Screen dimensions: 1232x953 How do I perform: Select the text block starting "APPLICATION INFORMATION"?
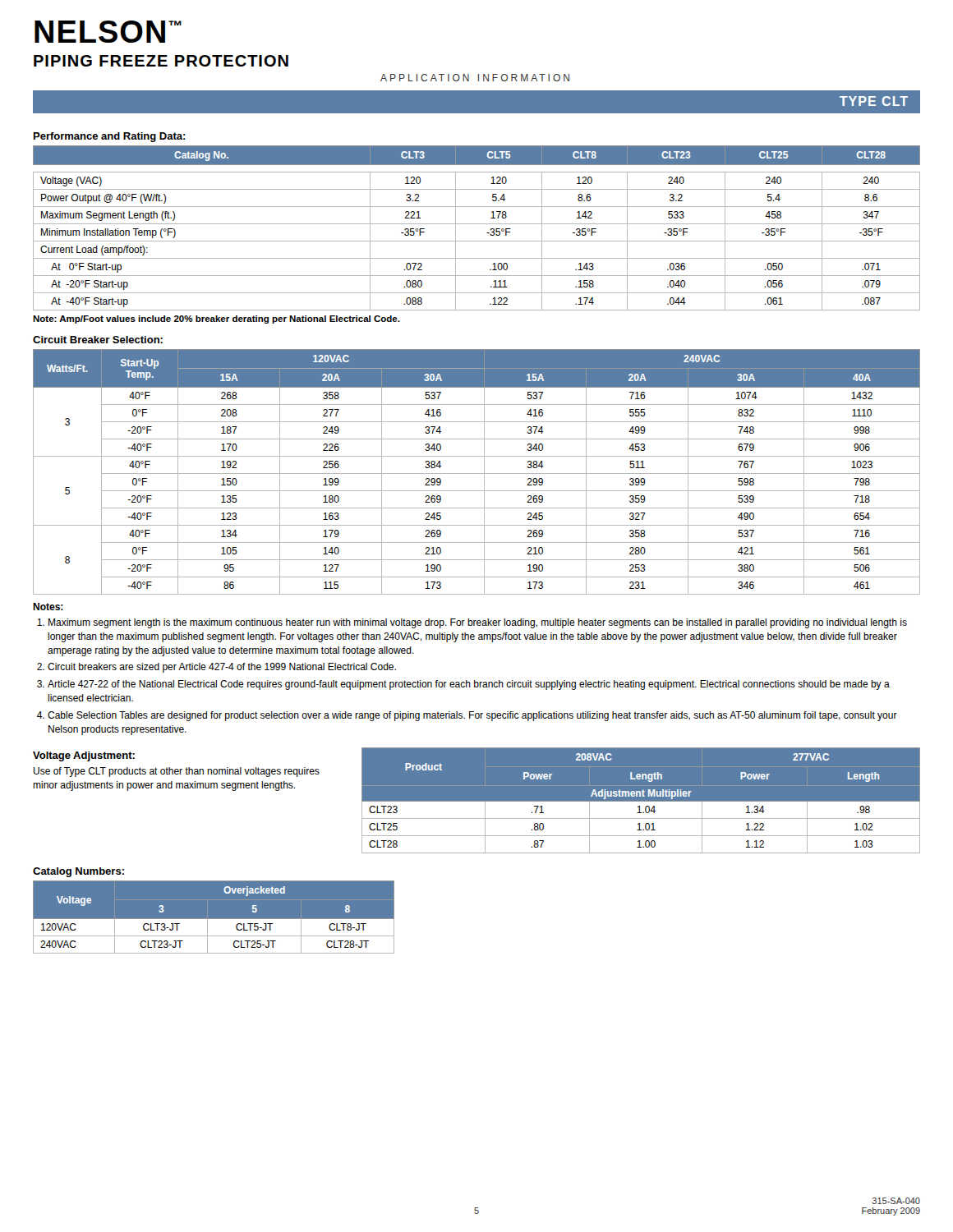[x=476, y=78]
